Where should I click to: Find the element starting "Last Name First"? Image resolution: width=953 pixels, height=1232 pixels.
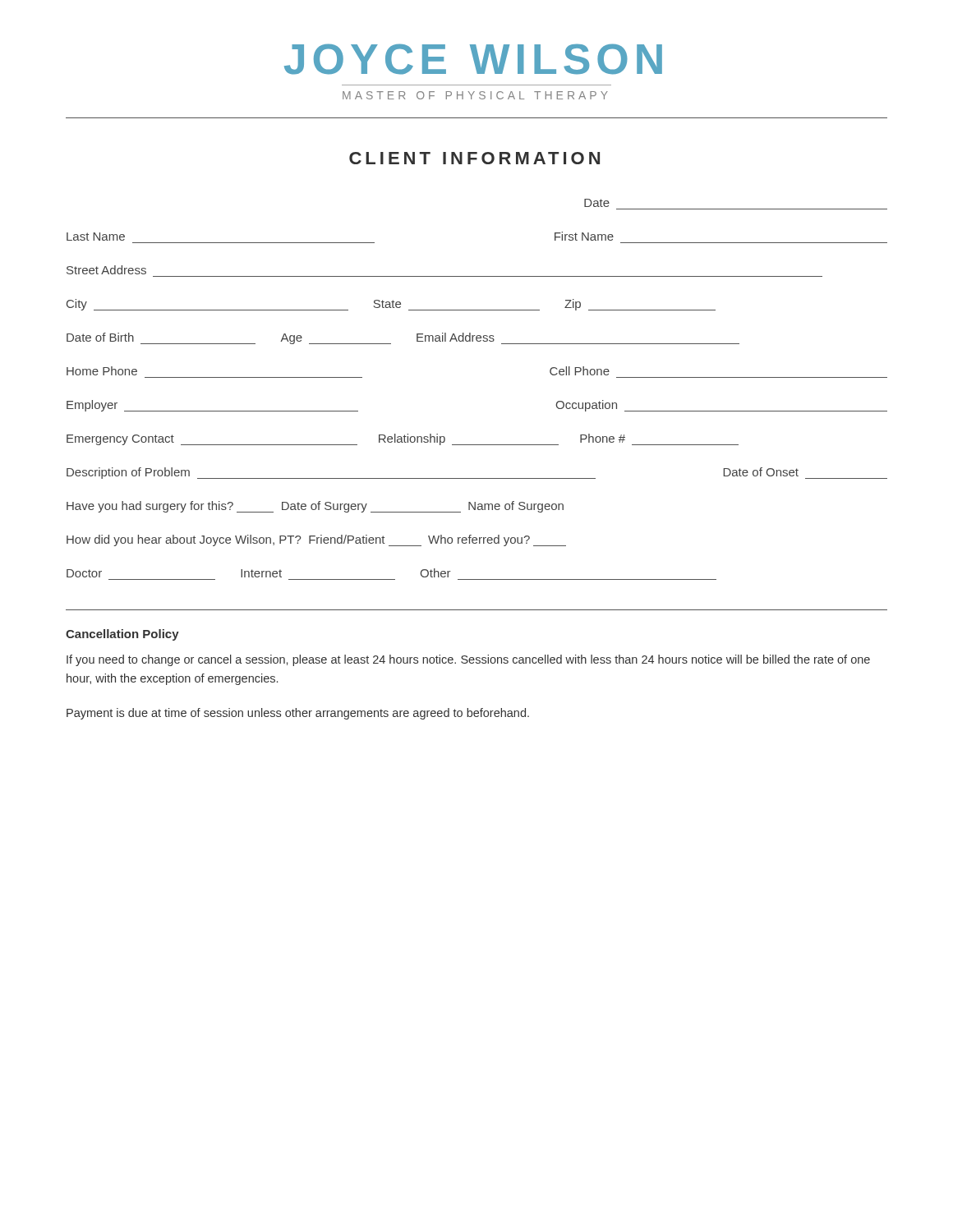pyautogui.click(x=97, y=236)
